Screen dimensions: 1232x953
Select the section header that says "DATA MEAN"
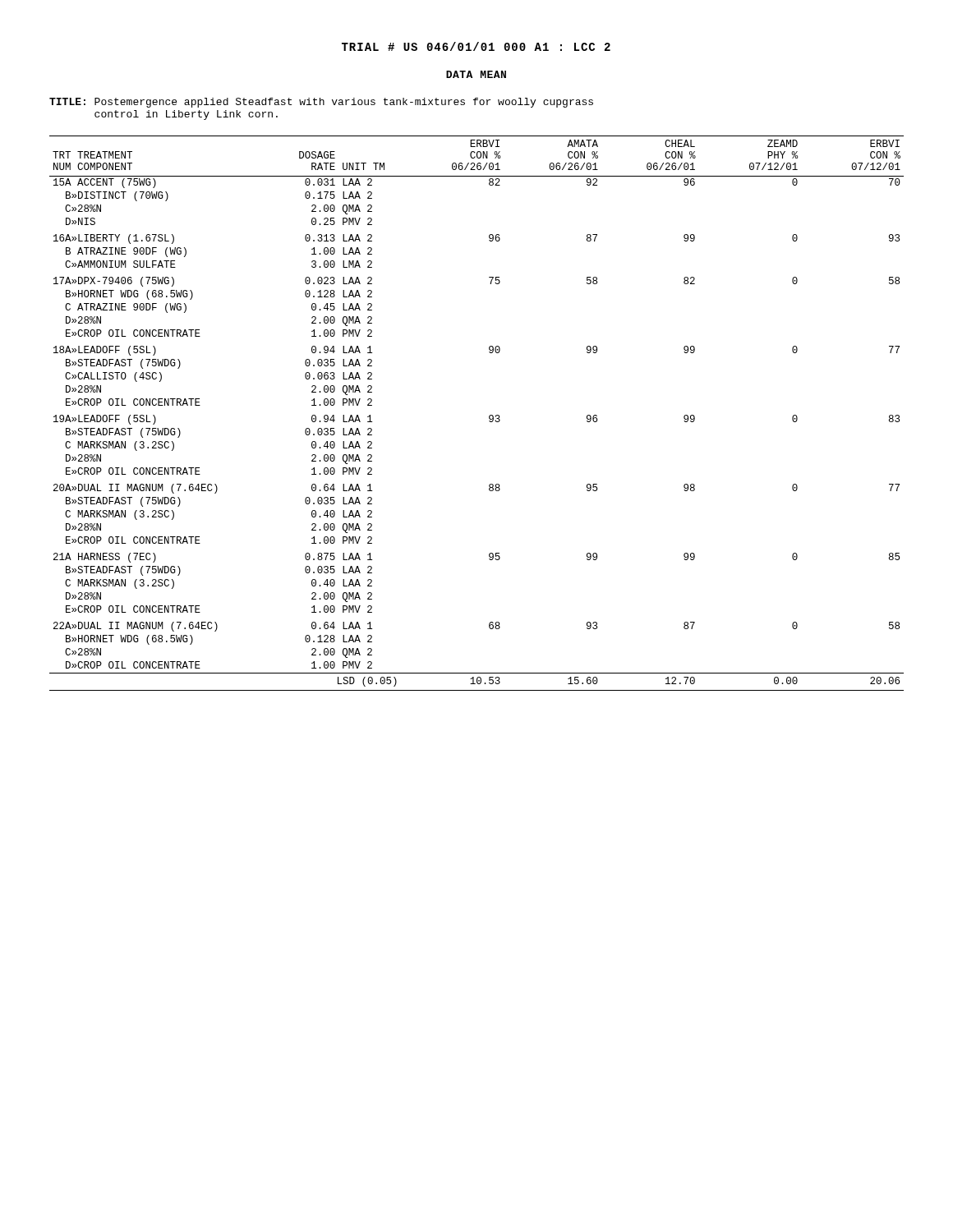coord(476,75)
